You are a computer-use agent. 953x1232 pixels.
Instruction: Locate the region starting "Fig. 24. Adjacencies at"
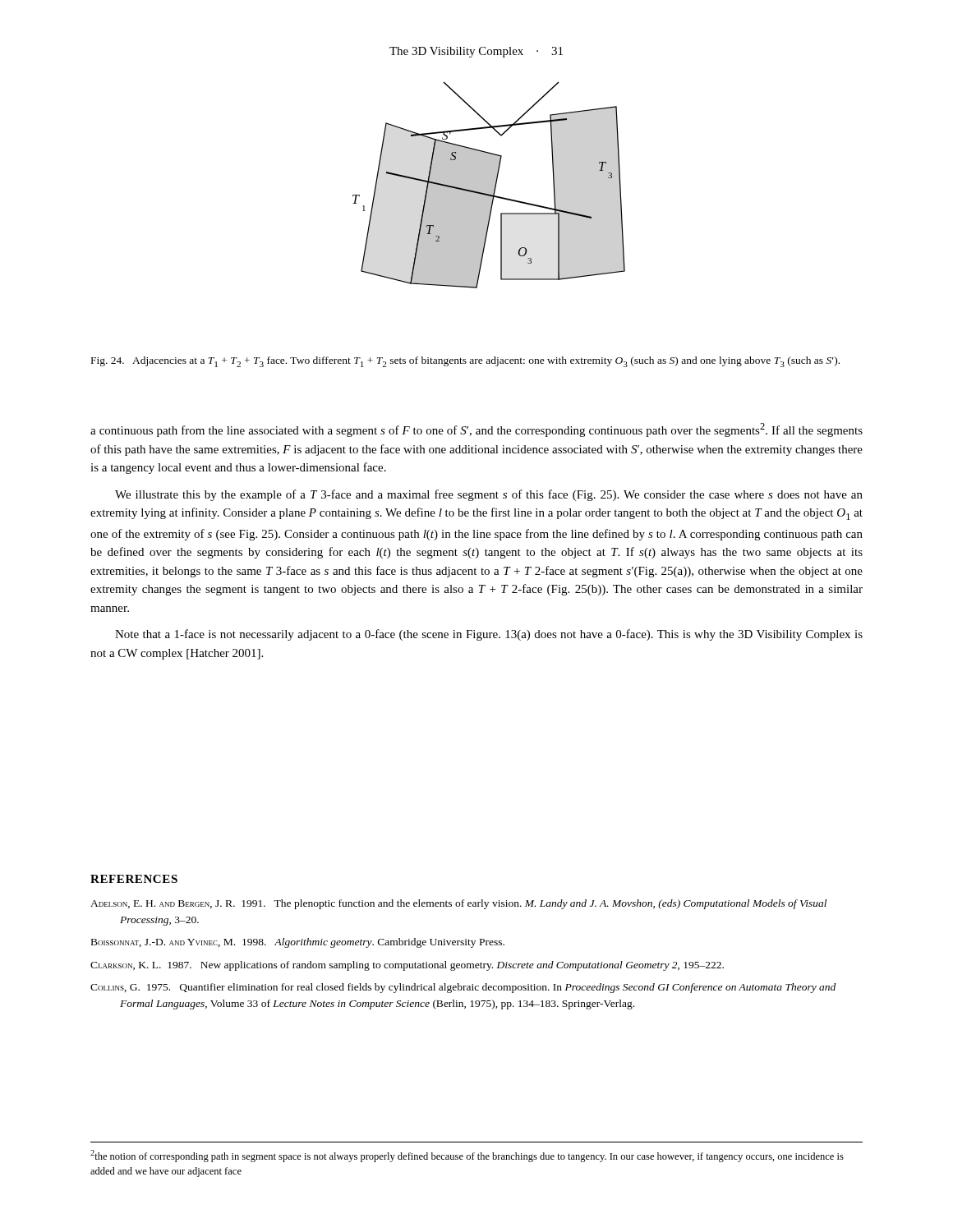(465, 361)
